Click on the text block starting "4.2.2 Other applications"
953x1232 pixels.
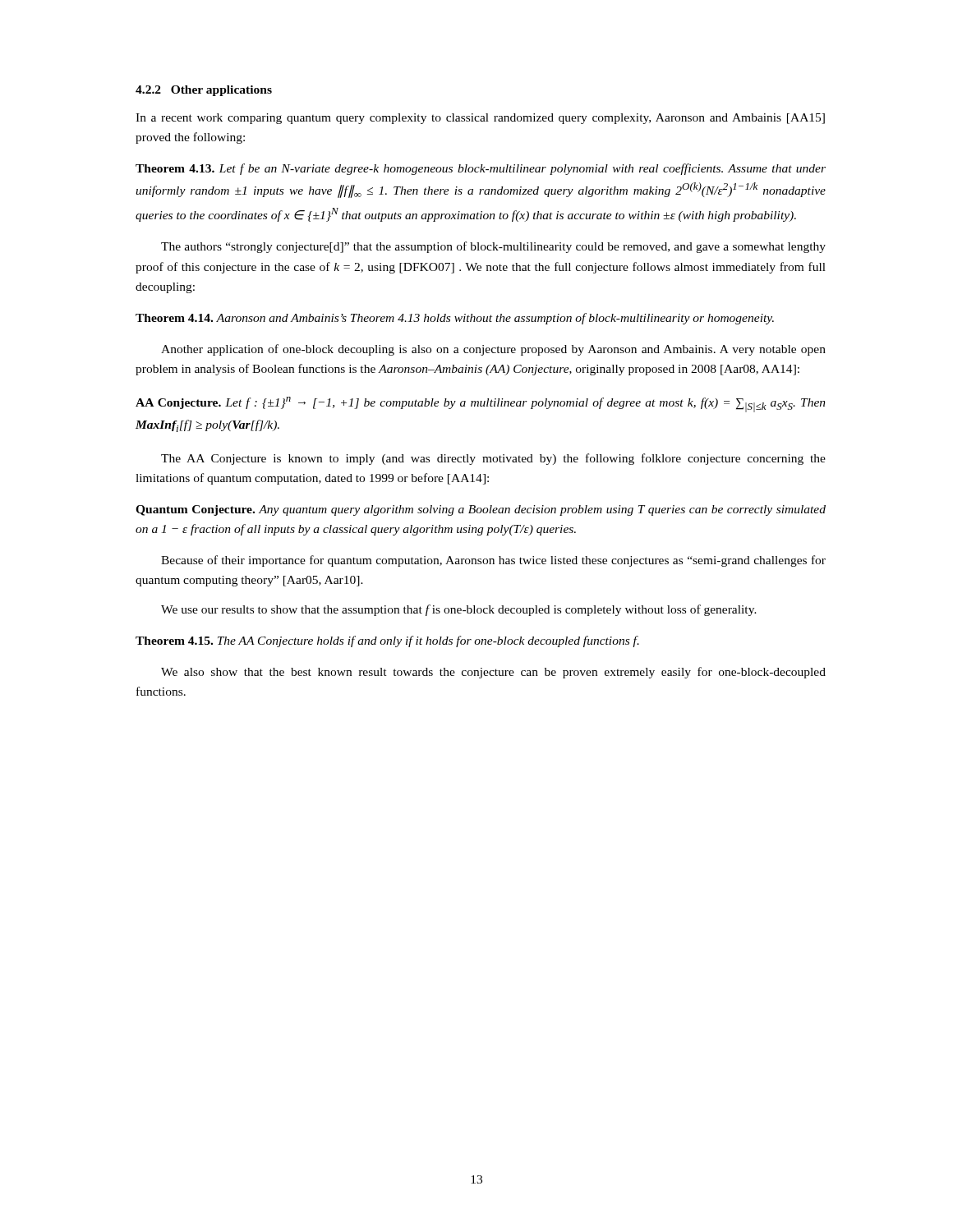(x=204, y=89)
